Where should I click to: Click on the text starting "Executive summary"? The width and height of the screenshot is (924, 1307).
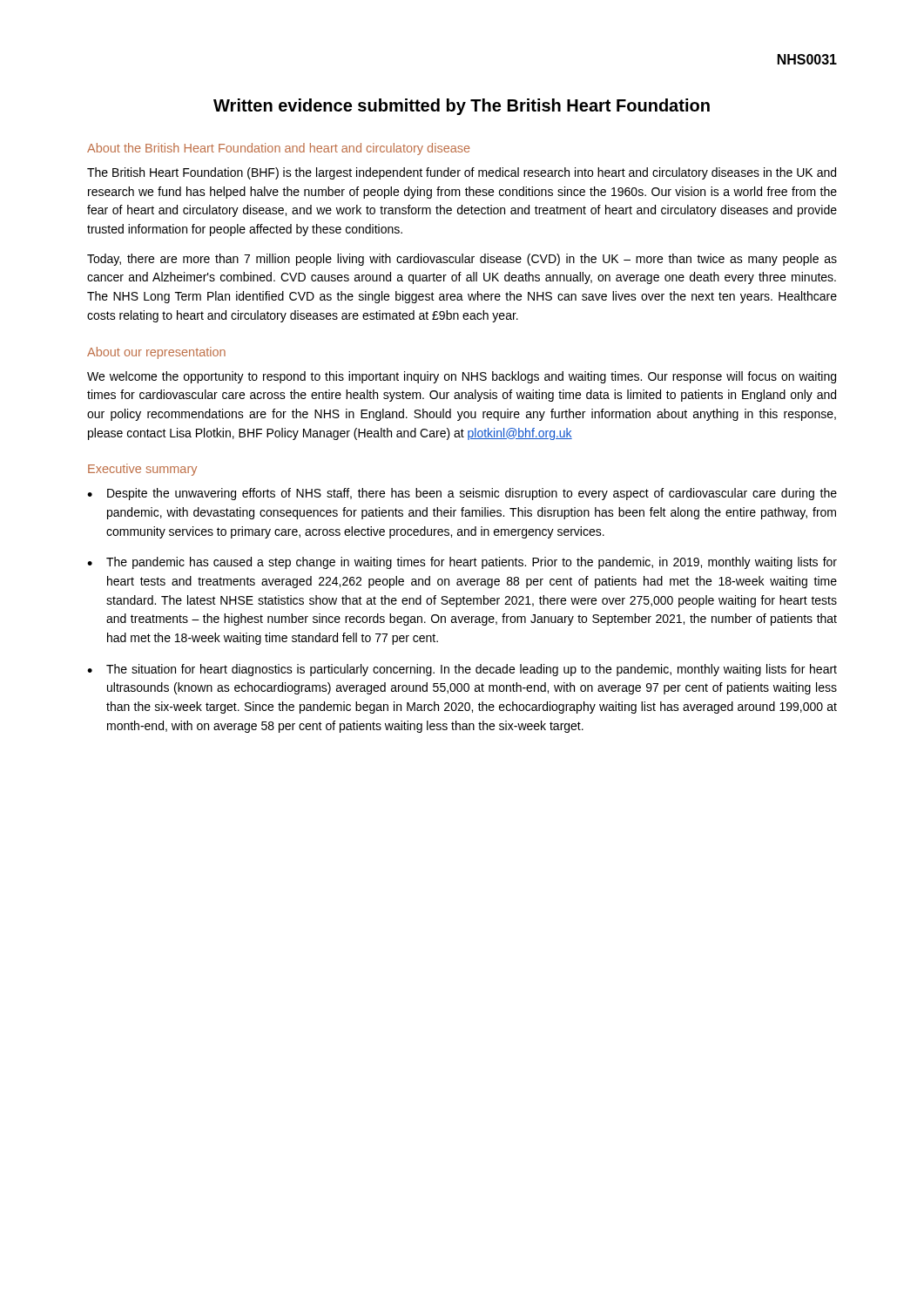click(x=142, y=469)
